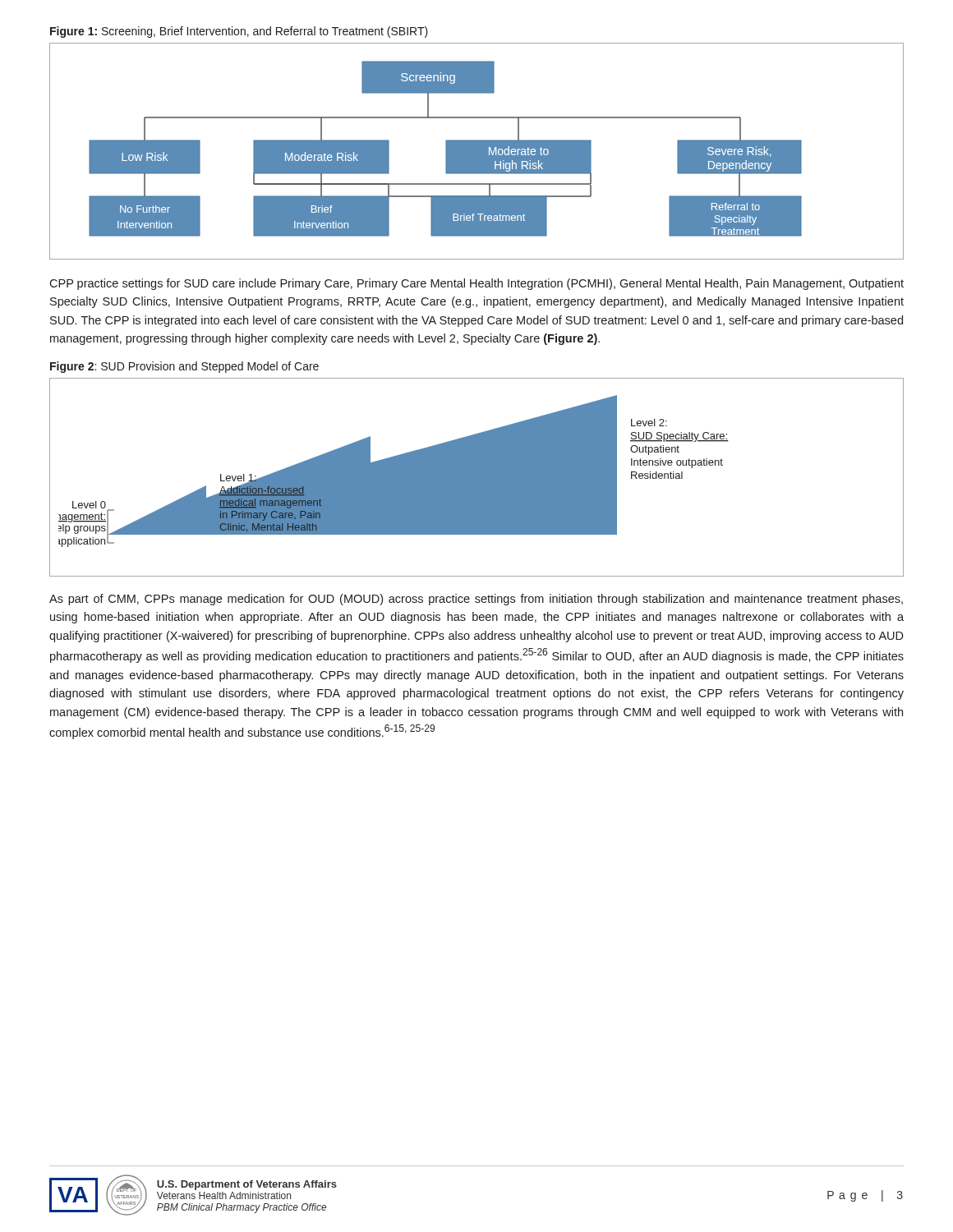The width and height of the screenshot is (953, 1232).
Task: Select the infographic
Action: click(x=476, y=477)
